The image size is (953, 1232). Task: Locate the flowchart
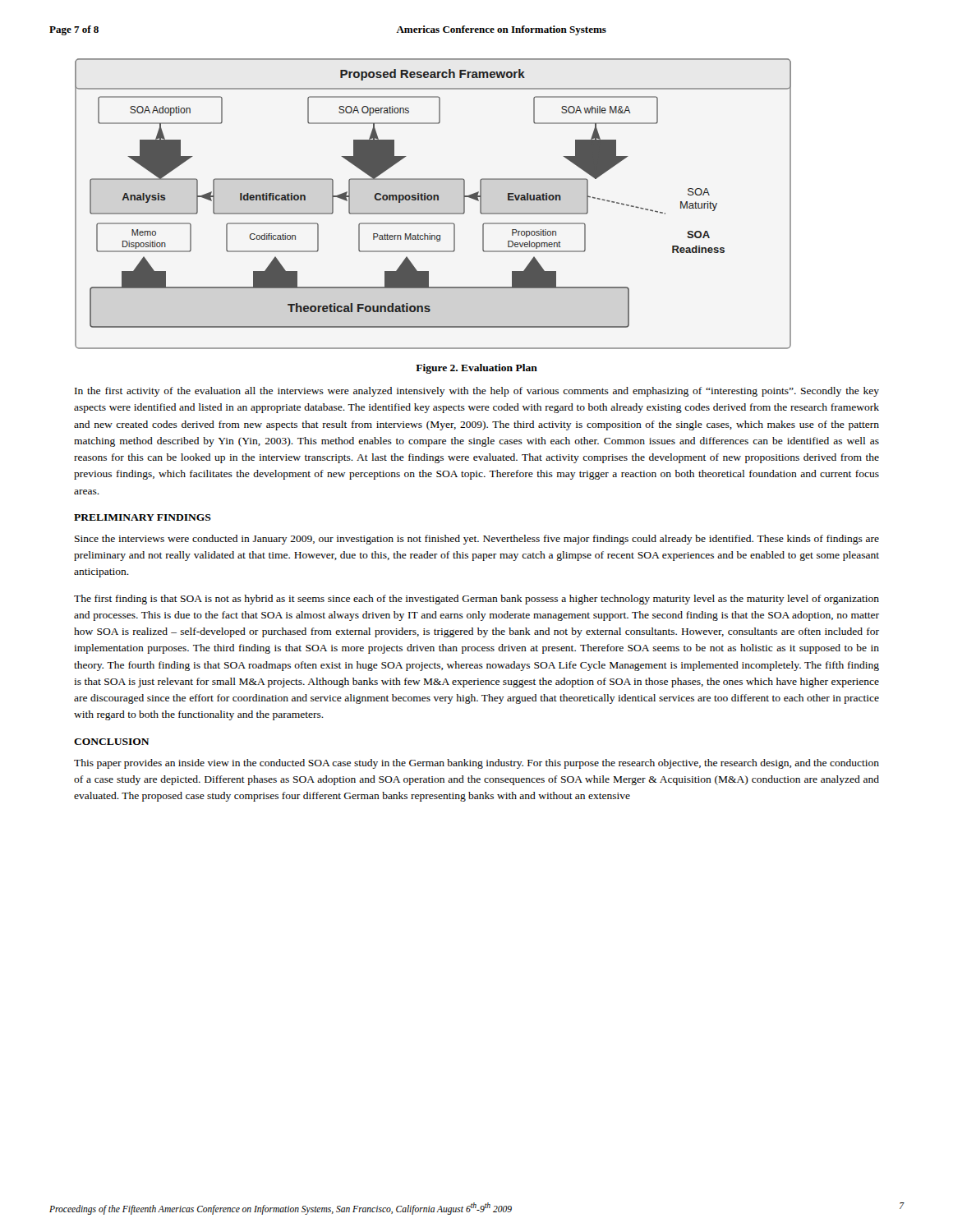point(476,207)
